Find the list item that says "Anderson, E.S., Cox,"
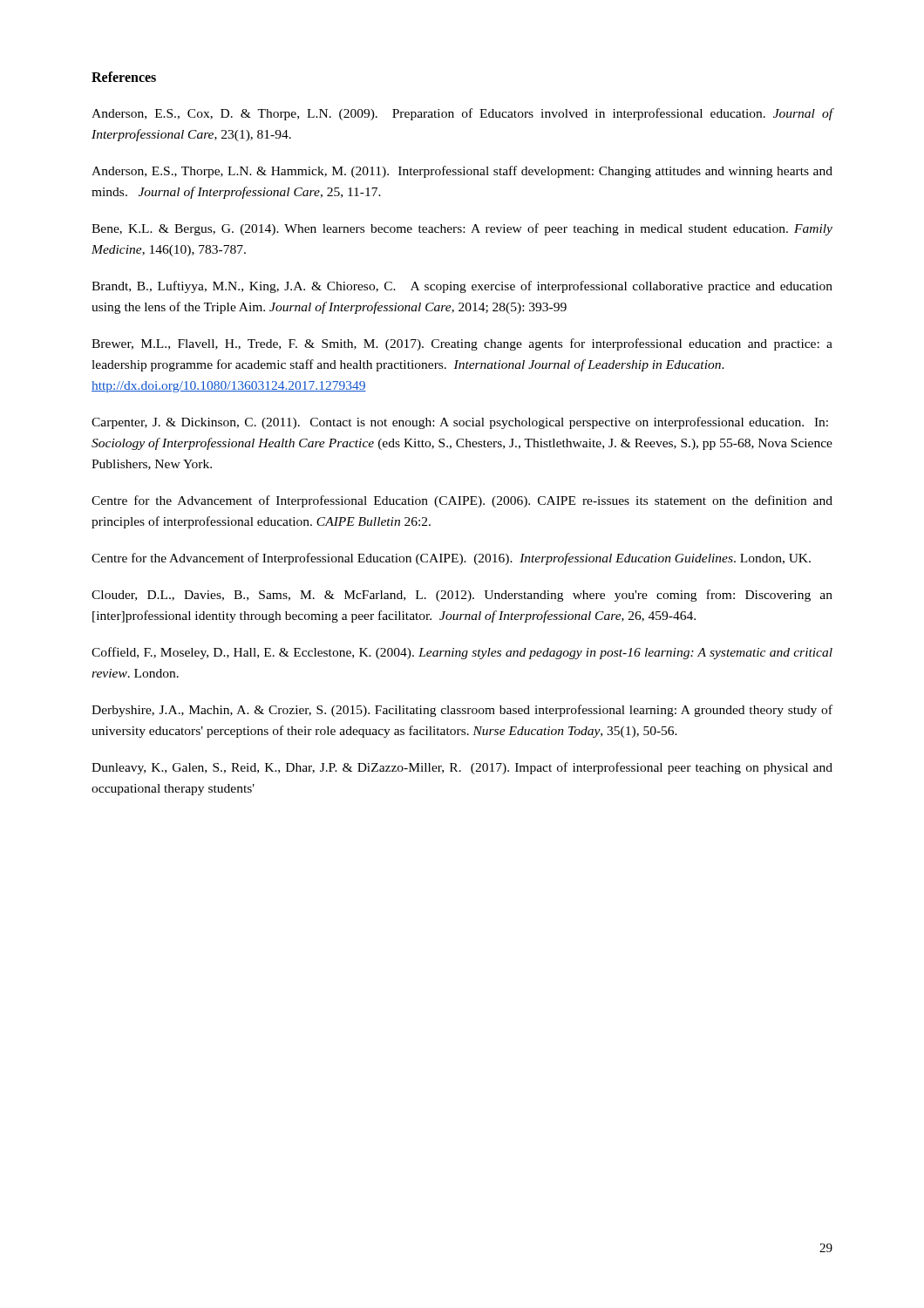The width and height of the screenshot is (924, 1308). (x=462, y=123)
